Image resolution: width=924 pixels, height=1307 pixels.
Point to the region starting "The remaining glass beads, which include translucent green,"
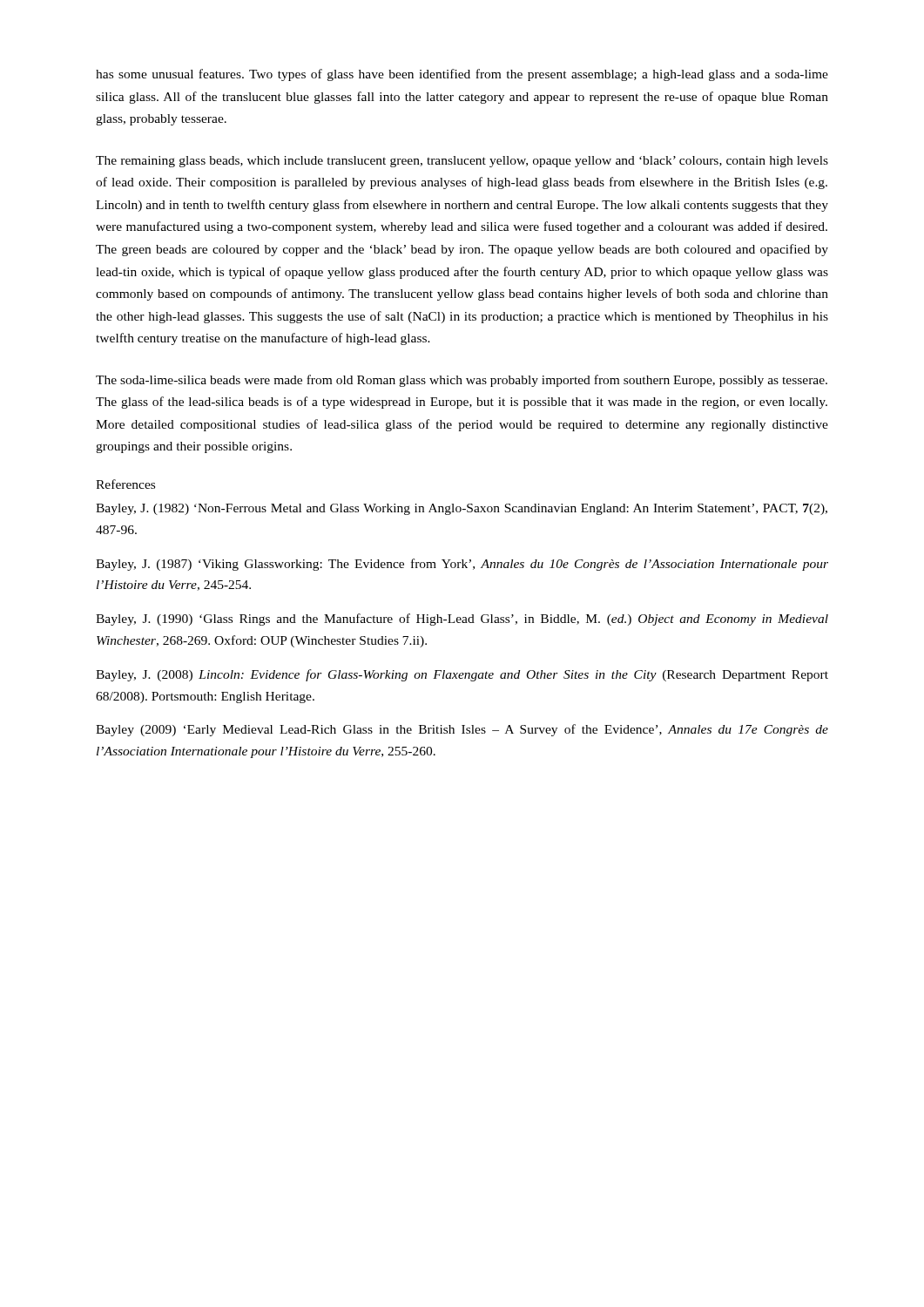tap(462, 249)
